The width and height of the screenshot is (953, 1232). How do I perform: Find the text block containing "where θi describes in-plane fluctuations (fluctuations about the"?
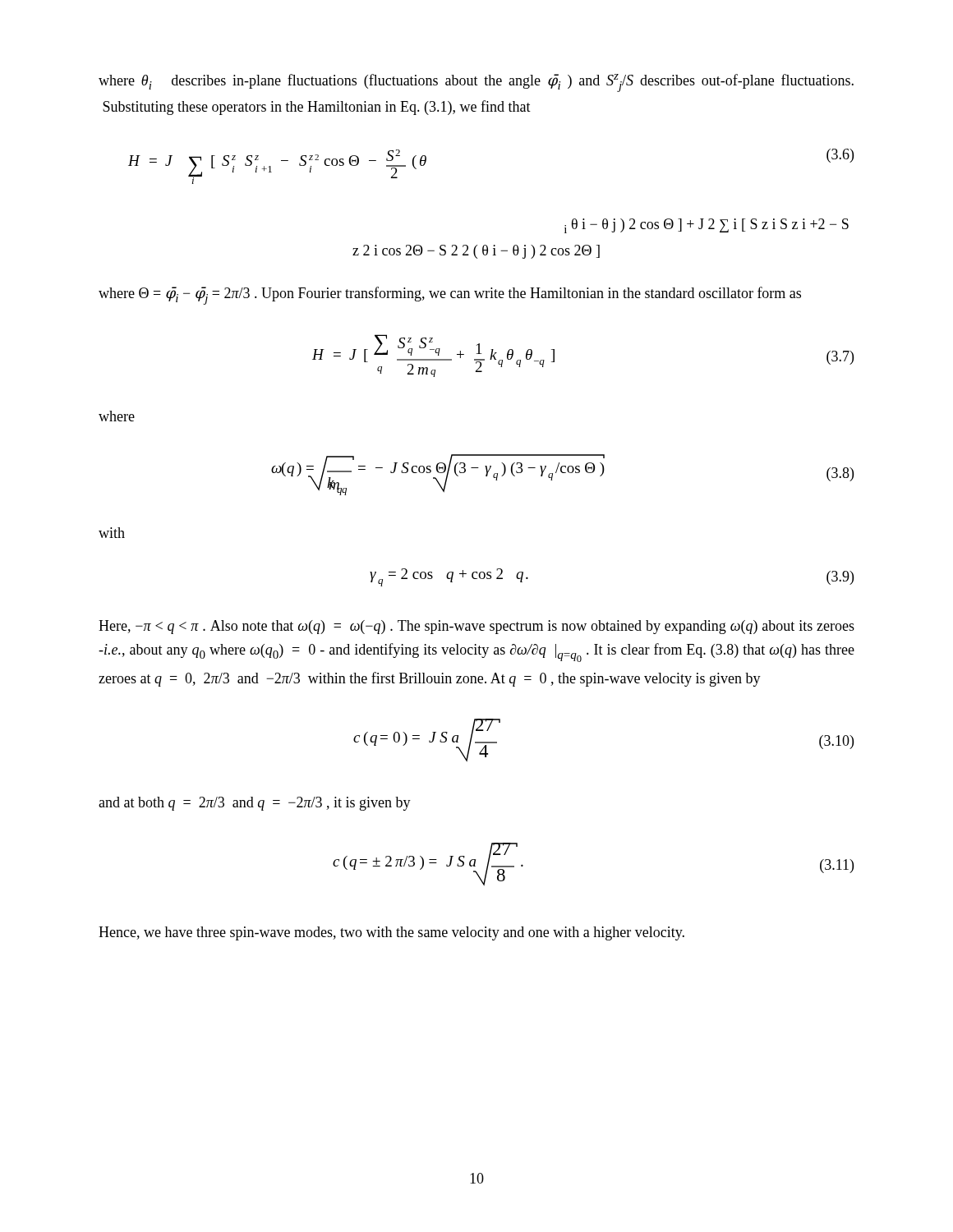(476, 92)
